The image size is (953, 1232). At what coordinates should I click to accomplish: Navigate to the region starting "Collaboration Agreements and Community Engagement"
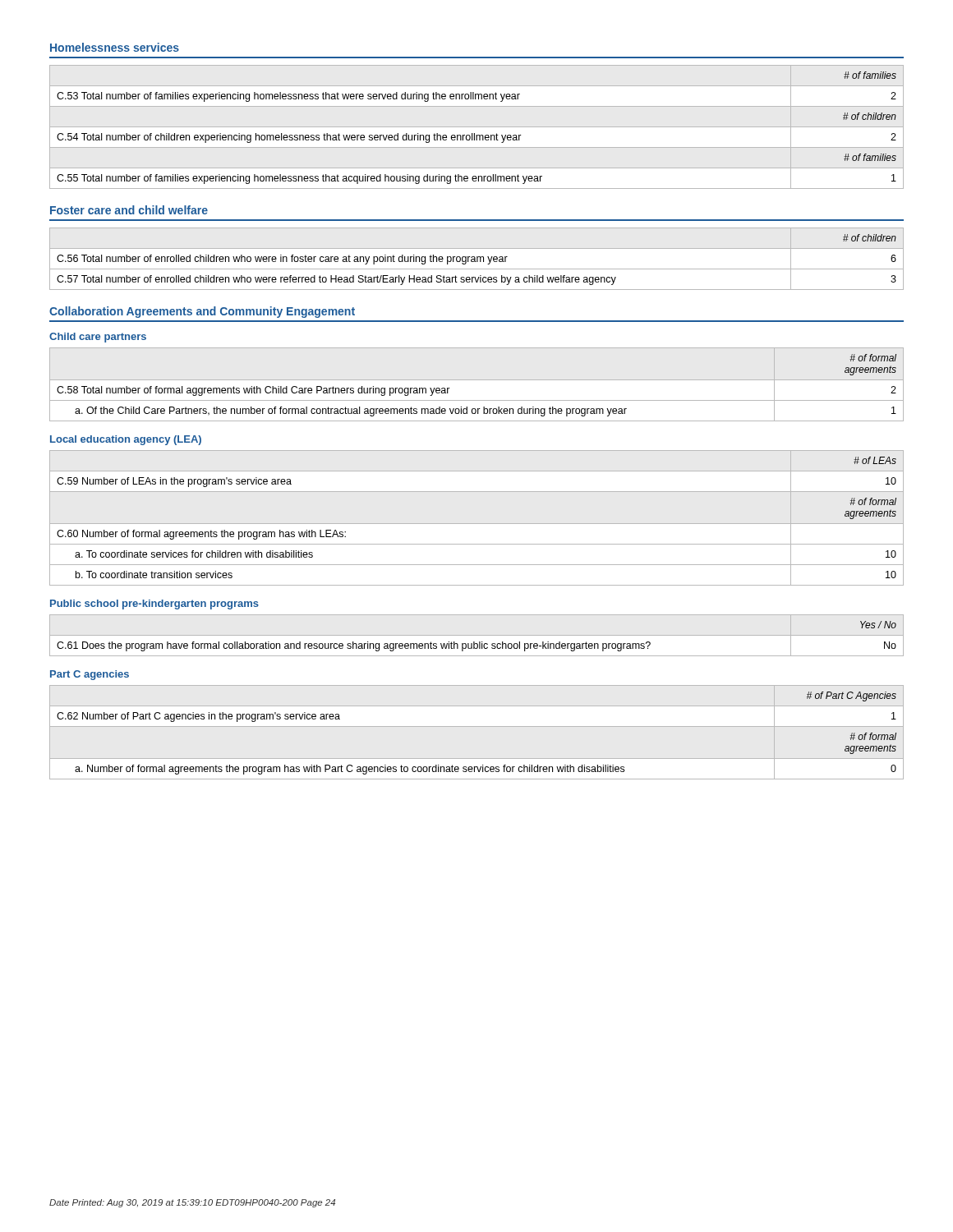click(x=202, y=311)
